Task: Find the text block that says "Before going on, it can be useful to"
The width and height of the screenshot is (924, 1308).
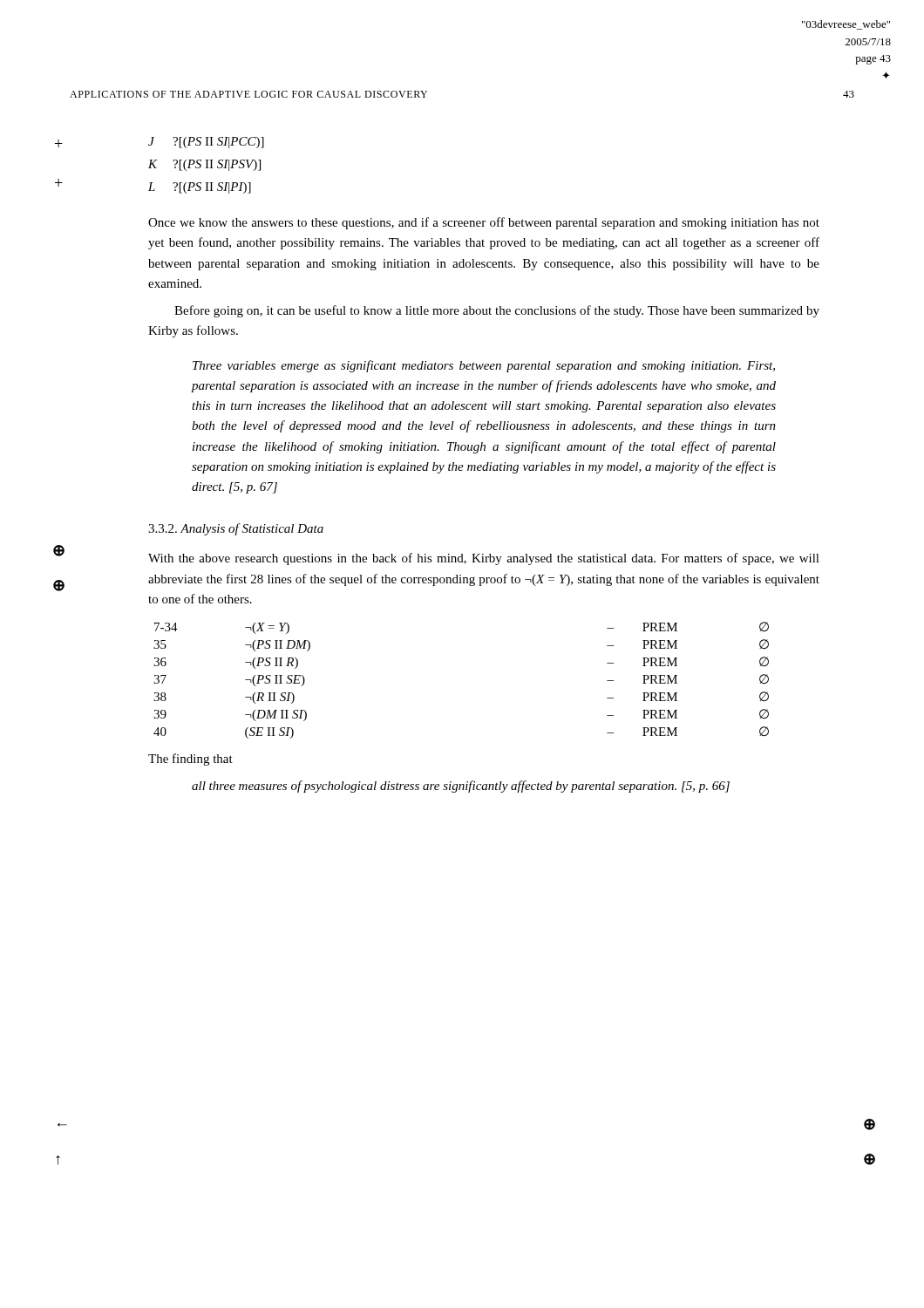Action: (x=484, y=321)
